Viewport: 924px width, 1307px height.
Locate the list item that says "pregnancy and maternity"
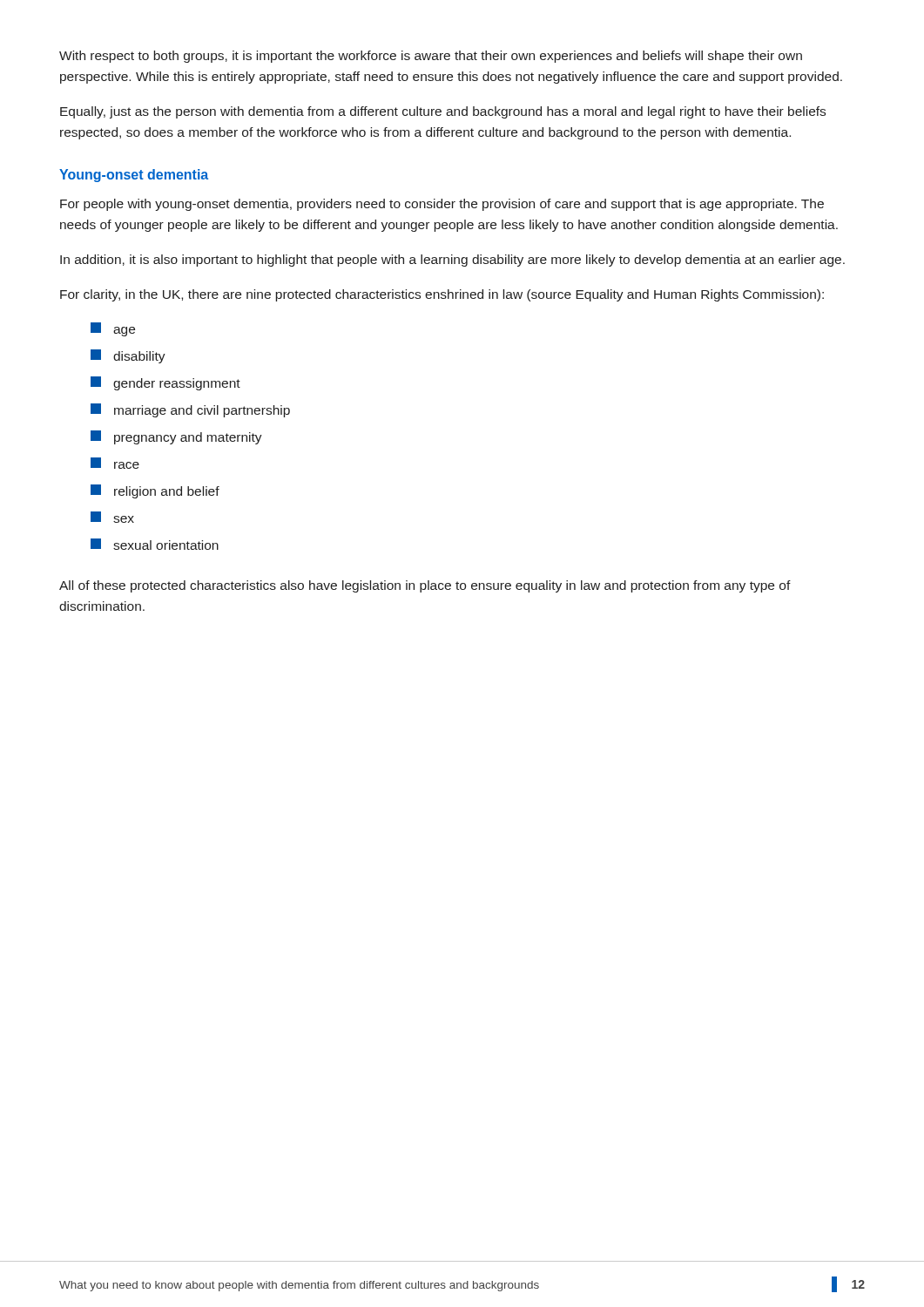[176, 438]
